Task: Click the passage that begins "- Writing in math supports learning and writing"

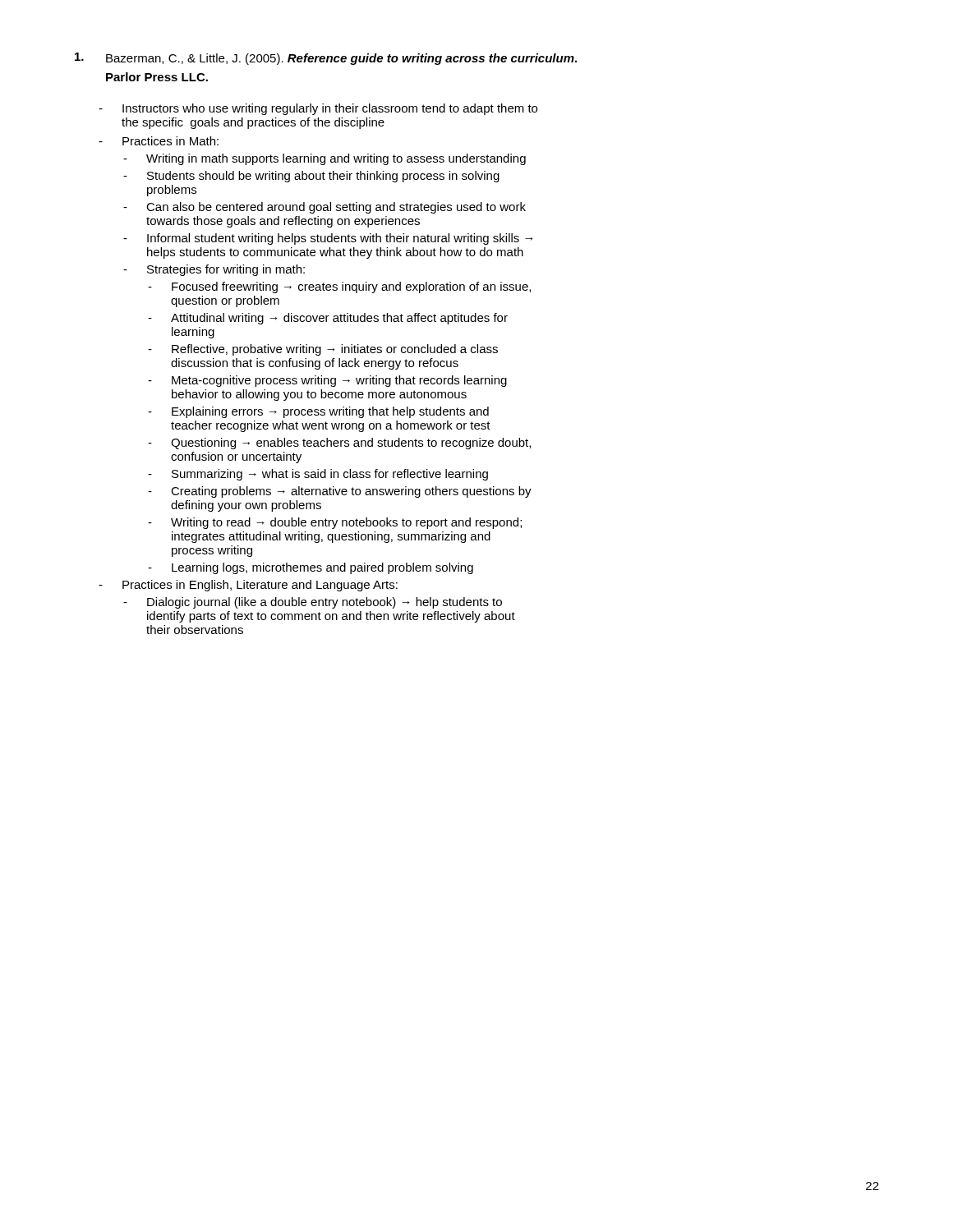Action: tap(501, 158)
